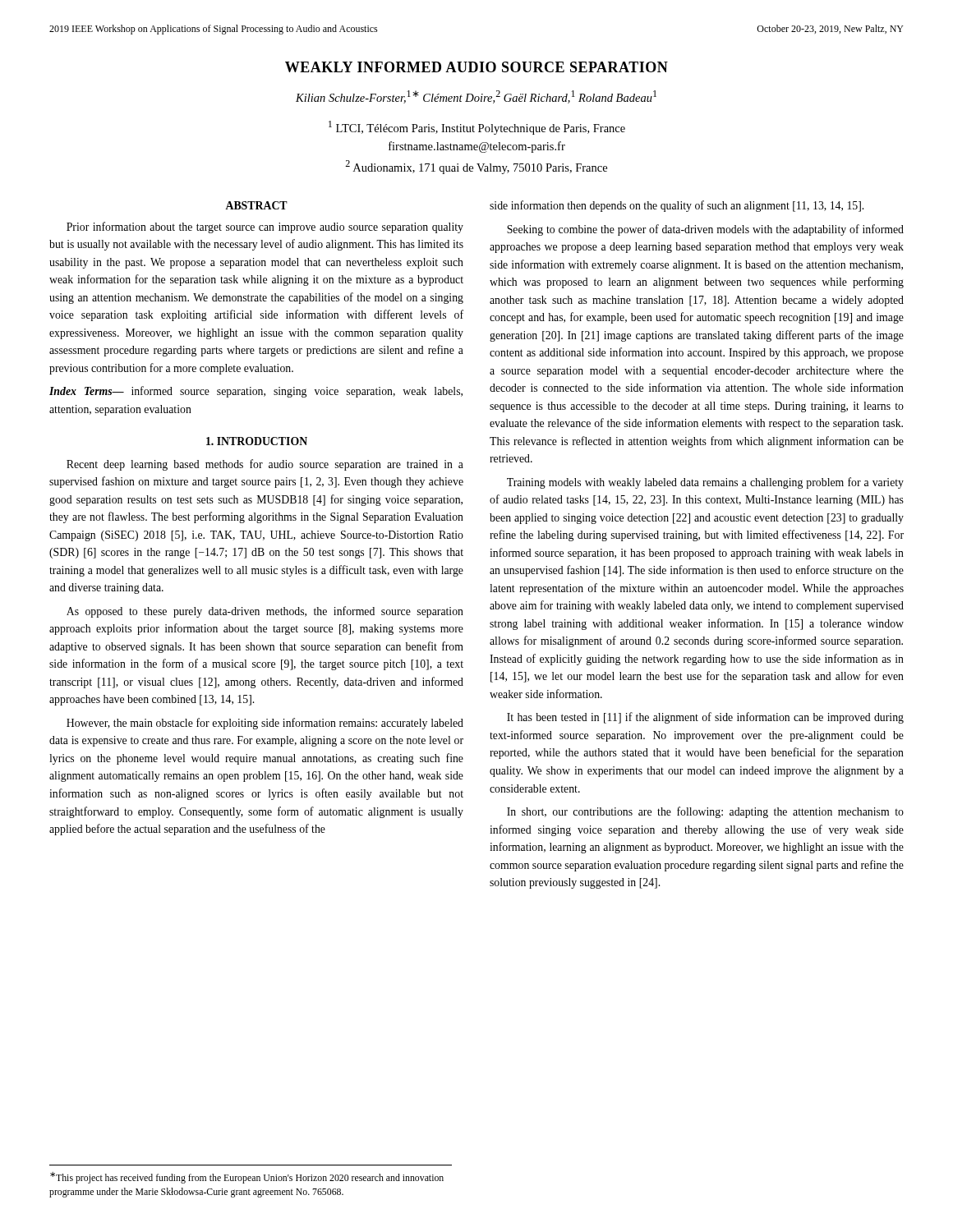Locate the block of text that opens with "Kilian Schulze-Forster,1∗ Clément Doire,2"

(476, 96)
